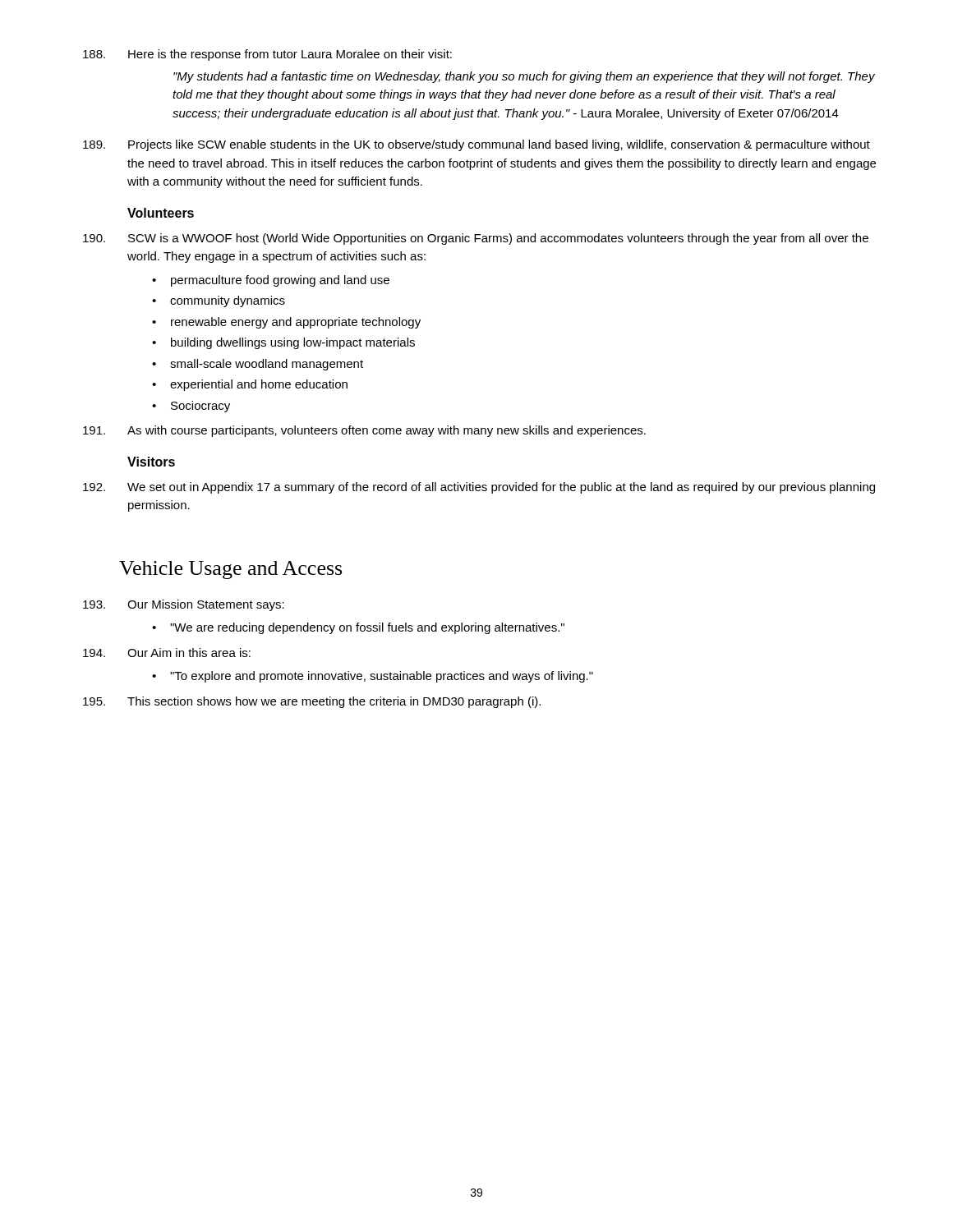The image size is (953, 1232).
Task: Click on the text starting "194. Our Aim in this"
Action: tap(481, 667)
